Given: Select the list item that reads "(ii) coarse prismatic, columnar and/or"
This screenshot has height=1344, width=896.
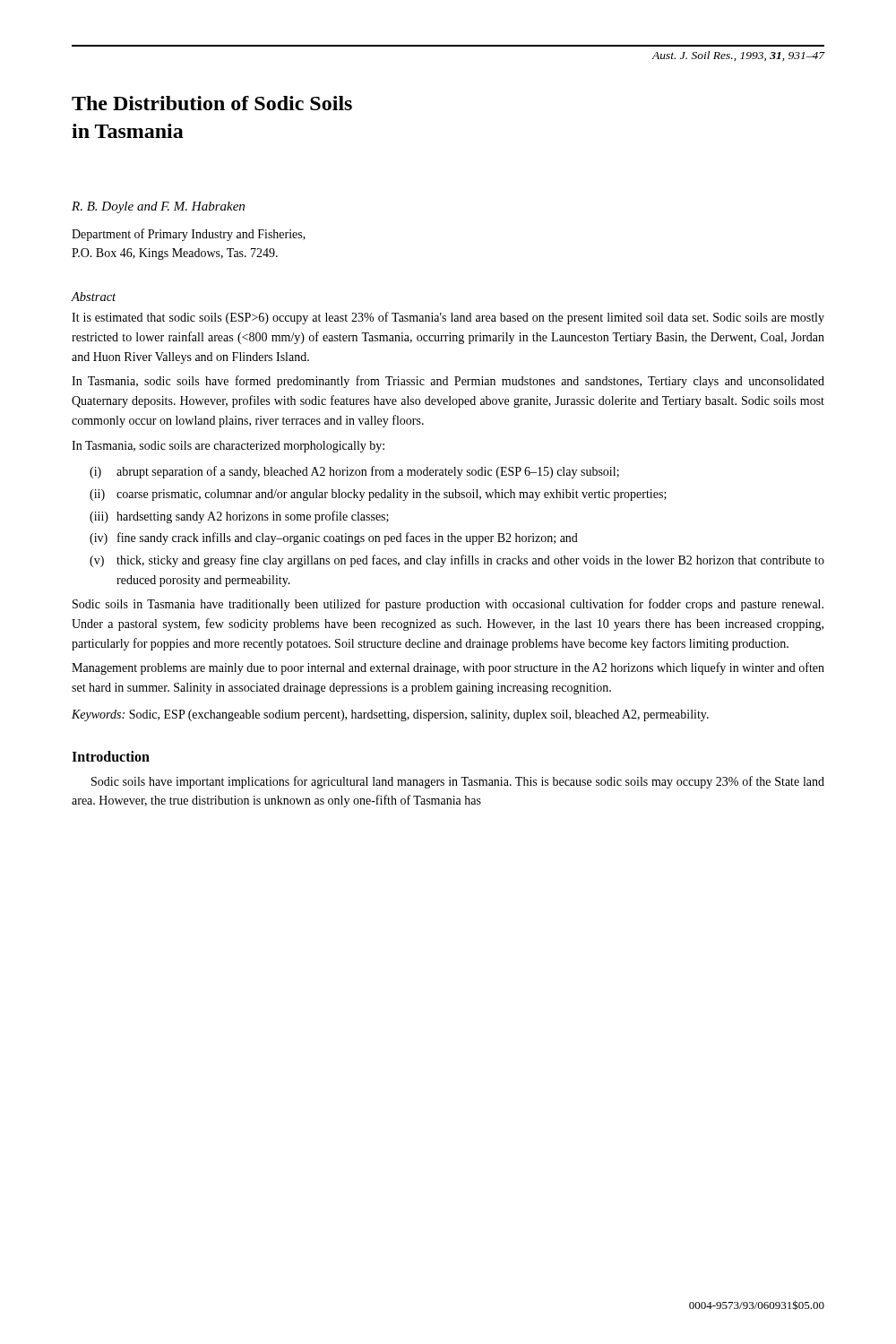Looking at the screenshot, I should point(457,494).
